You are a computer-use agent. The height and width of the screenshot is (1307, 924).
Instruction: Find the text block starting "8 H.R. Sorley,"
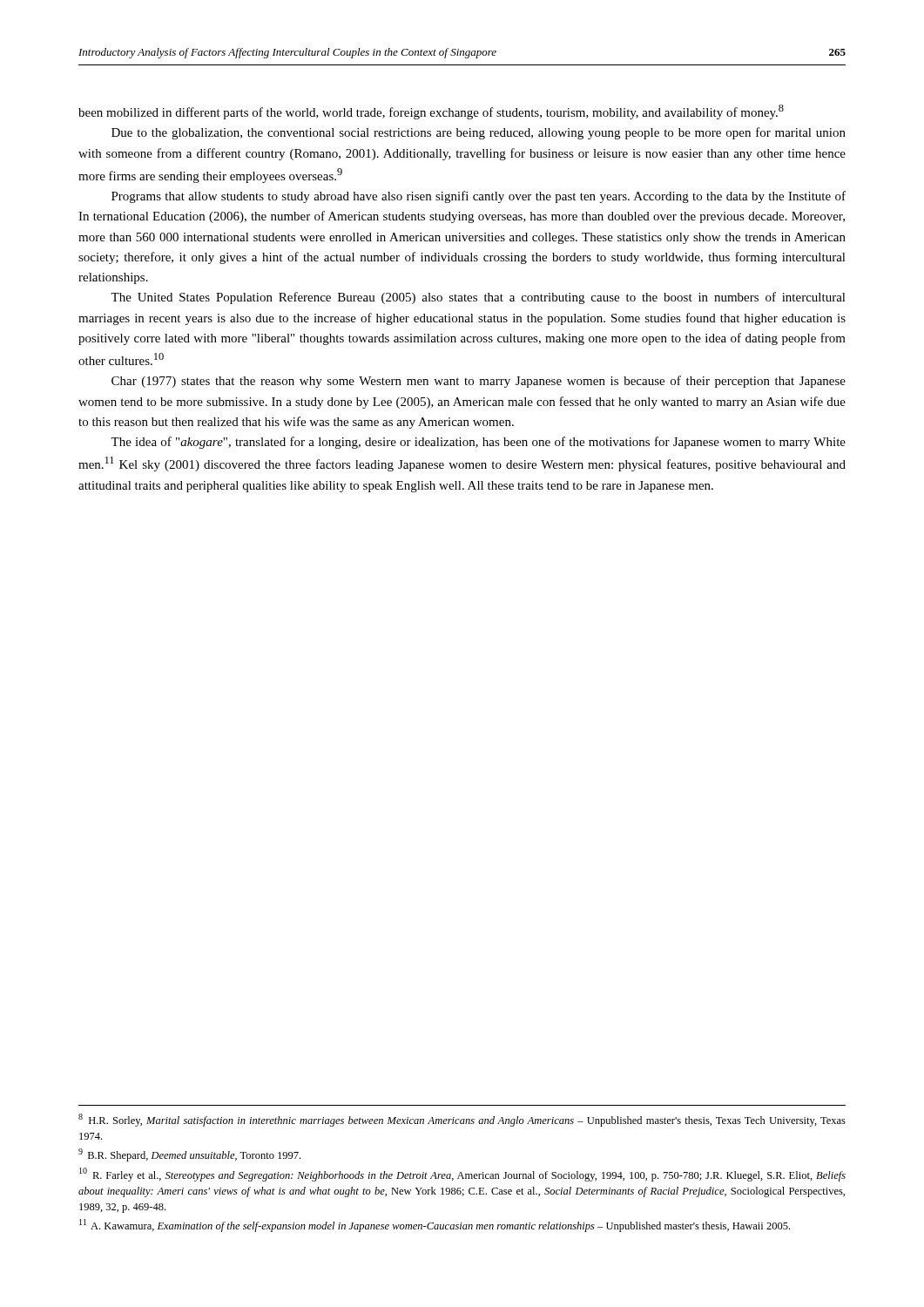462,1128
